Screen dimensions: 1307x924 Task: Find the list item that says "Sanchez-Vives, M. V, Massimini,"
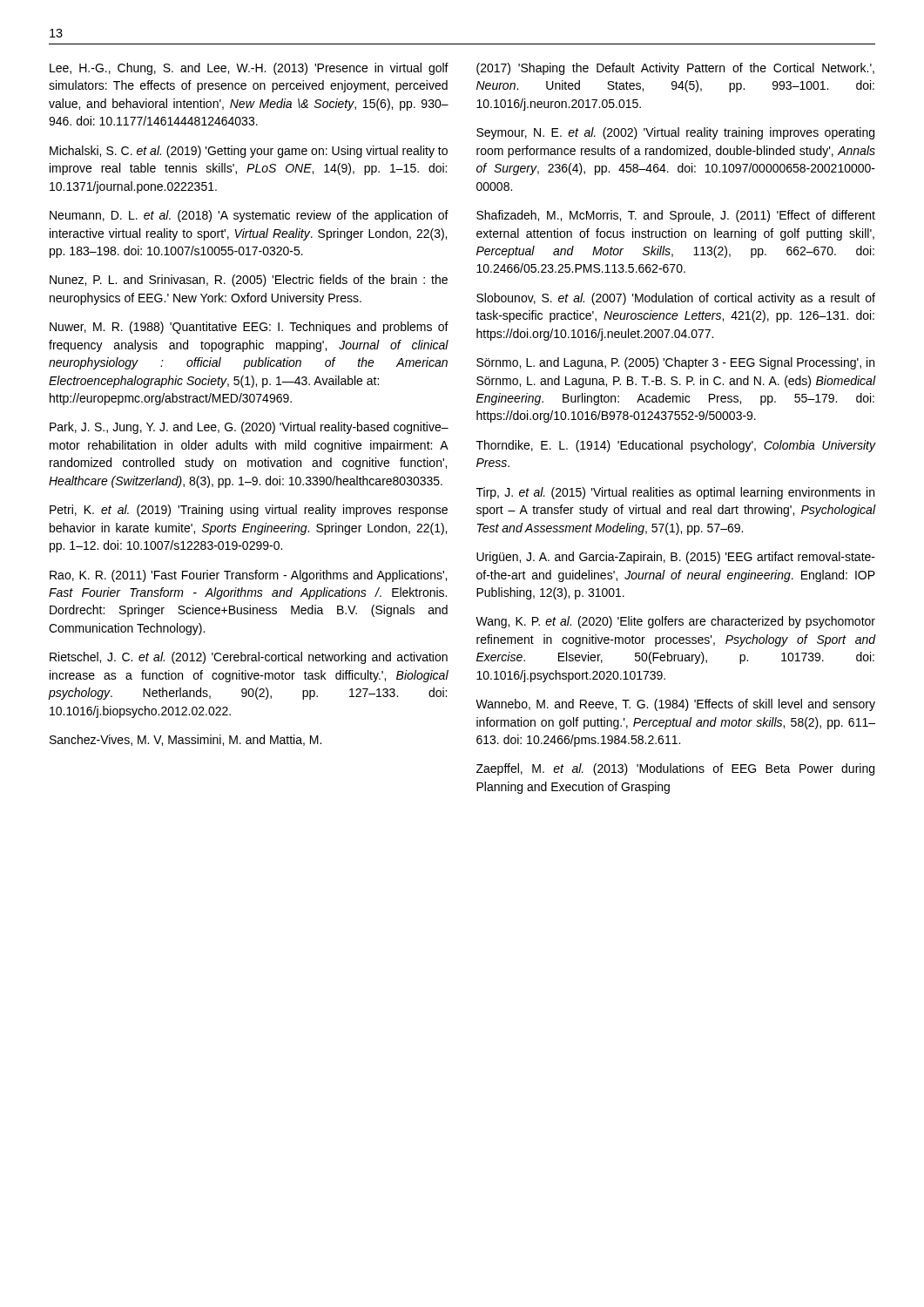tap(186, 740)
